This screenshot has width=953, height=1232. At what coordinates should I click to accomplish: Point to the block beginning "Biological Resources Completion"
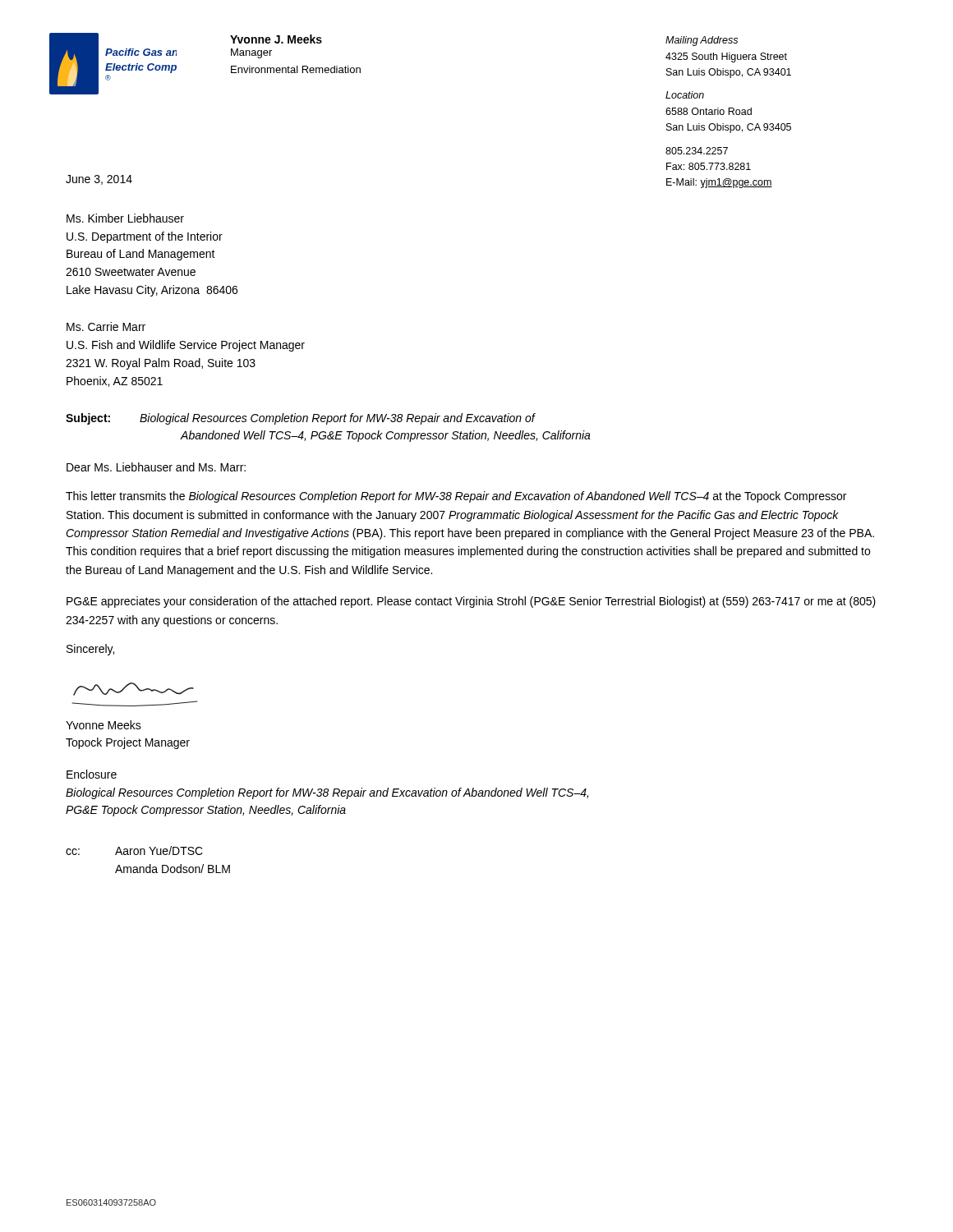[x=328, y=801]
